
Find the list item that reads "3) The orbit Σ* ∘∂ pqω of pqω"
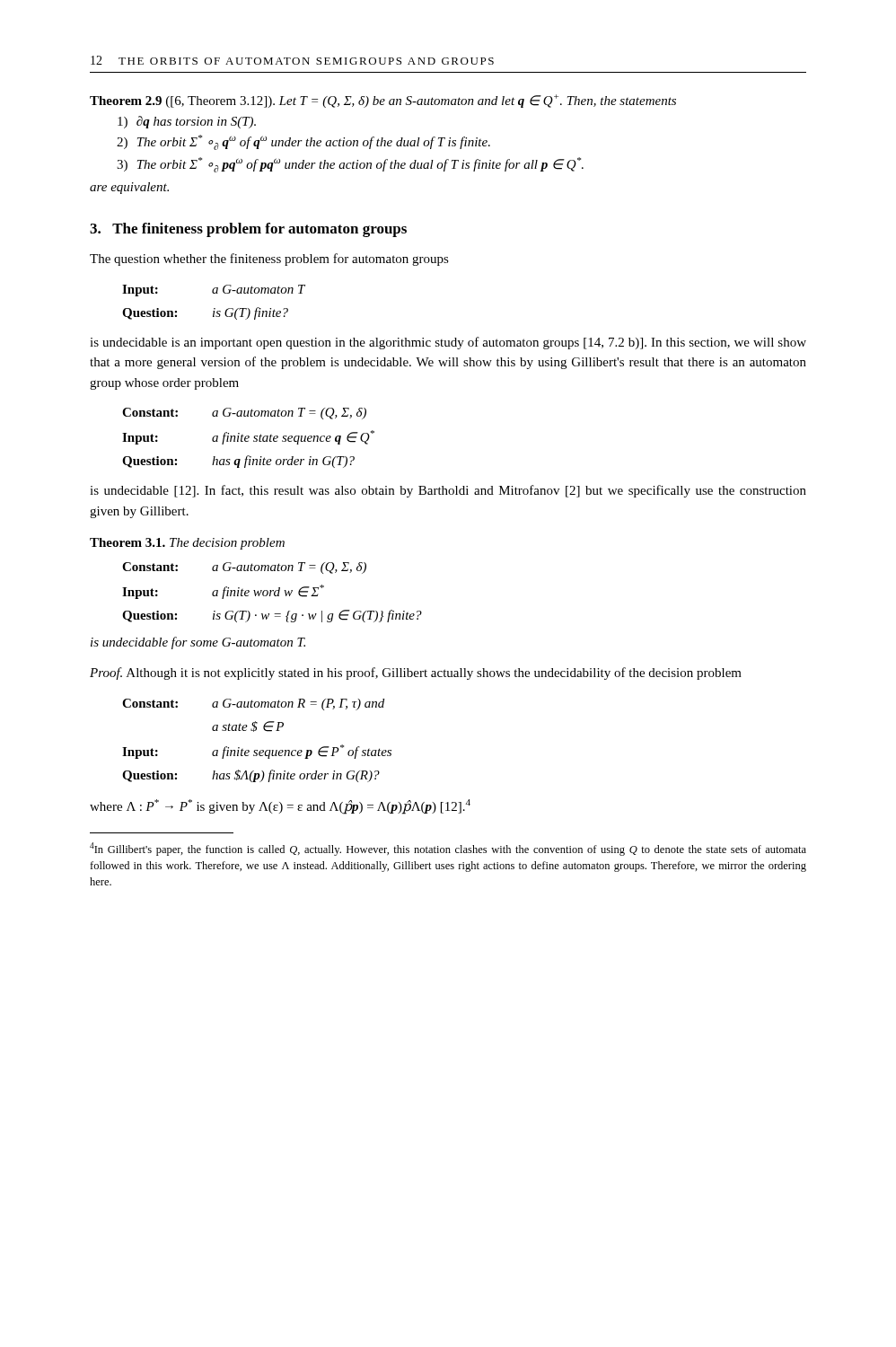(x=351, y=164)
